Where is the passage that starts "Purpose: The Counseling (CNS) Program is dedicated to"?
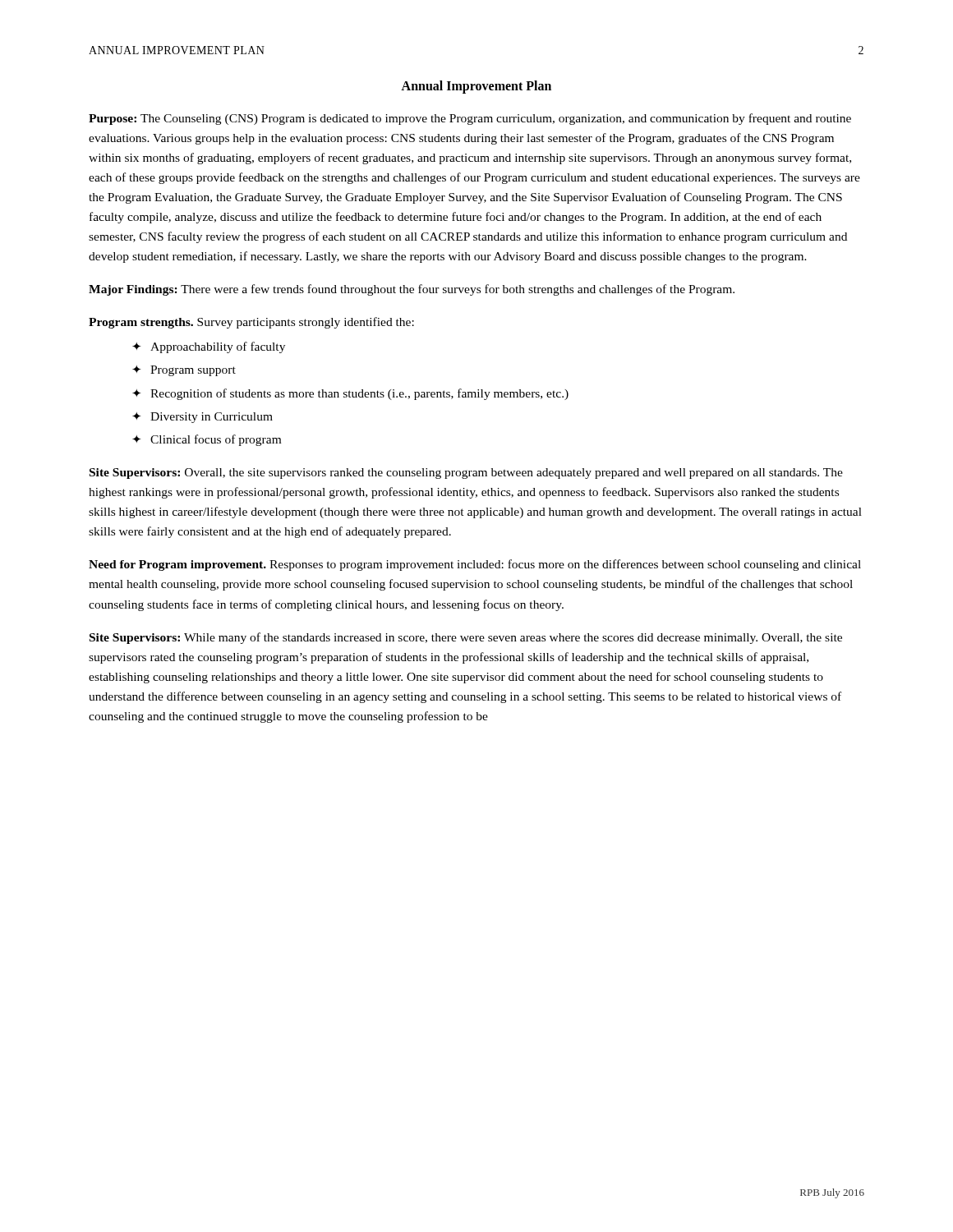Image resolution: width=953 pixels, height=1232 pixels. click(474, 187)
